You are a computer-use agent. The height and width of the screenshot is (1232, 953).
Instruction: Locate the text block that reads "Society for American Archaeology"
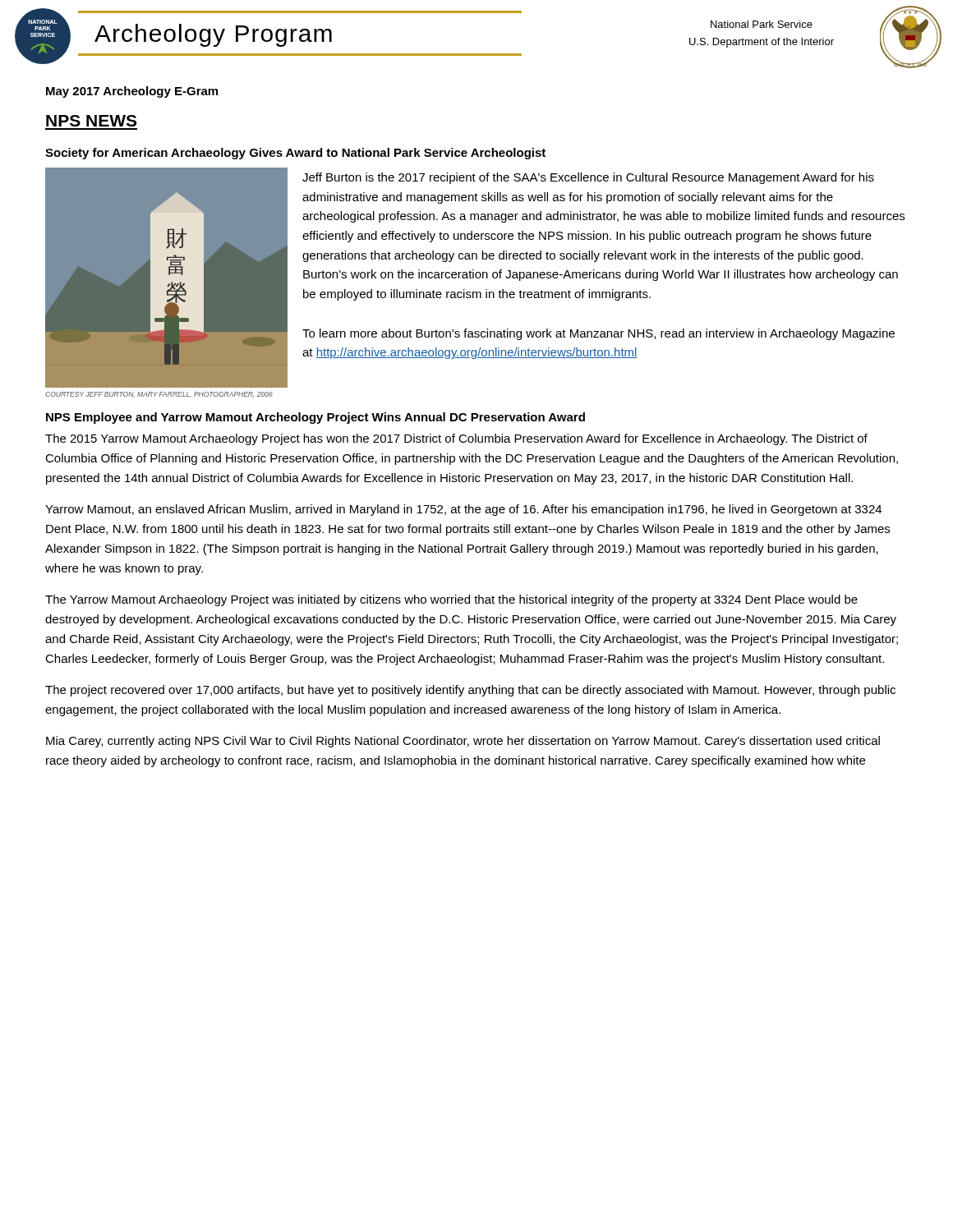tap(295, 152)
